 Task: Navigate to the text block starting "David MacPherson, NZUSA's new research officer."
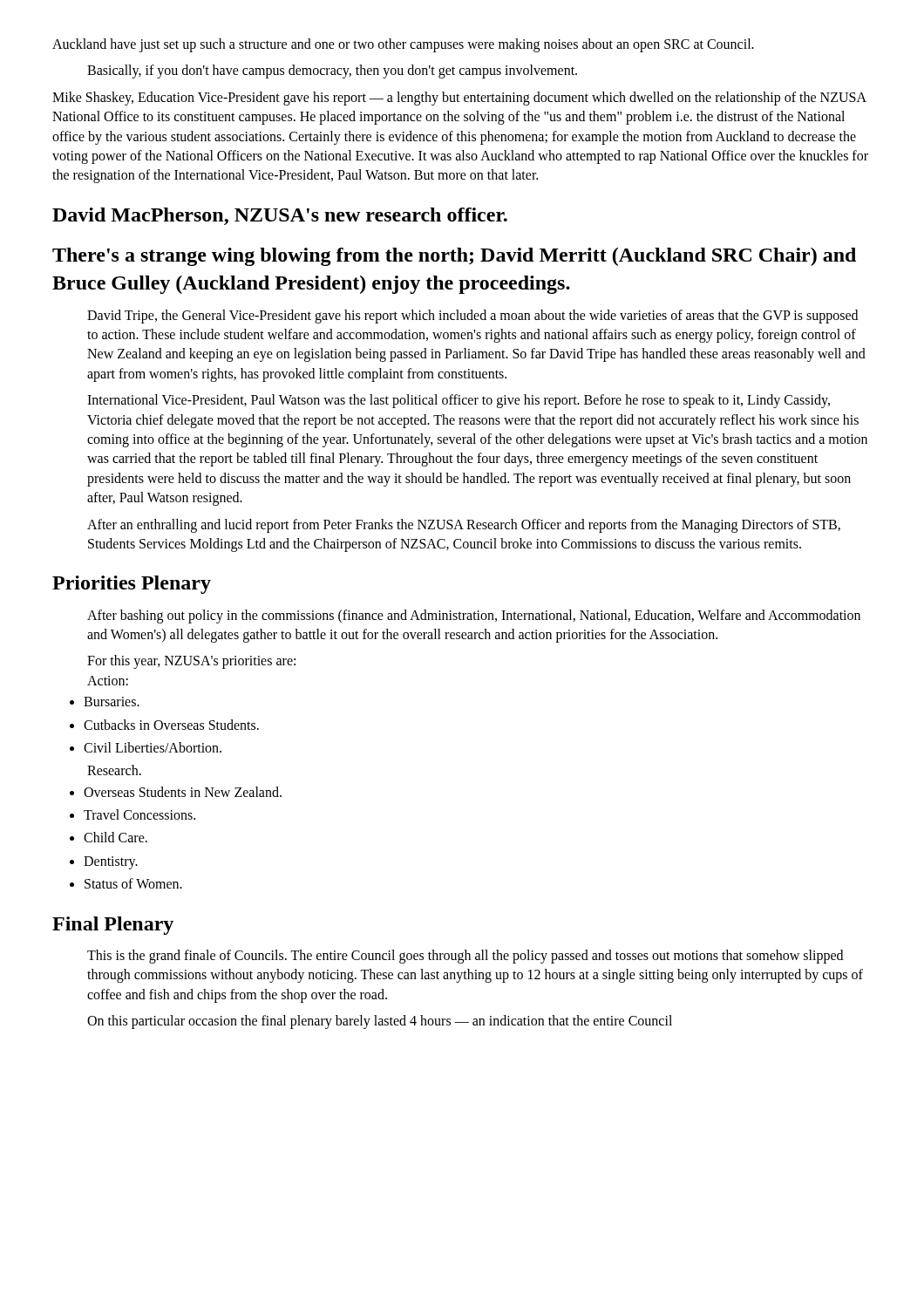click(462, 215)
